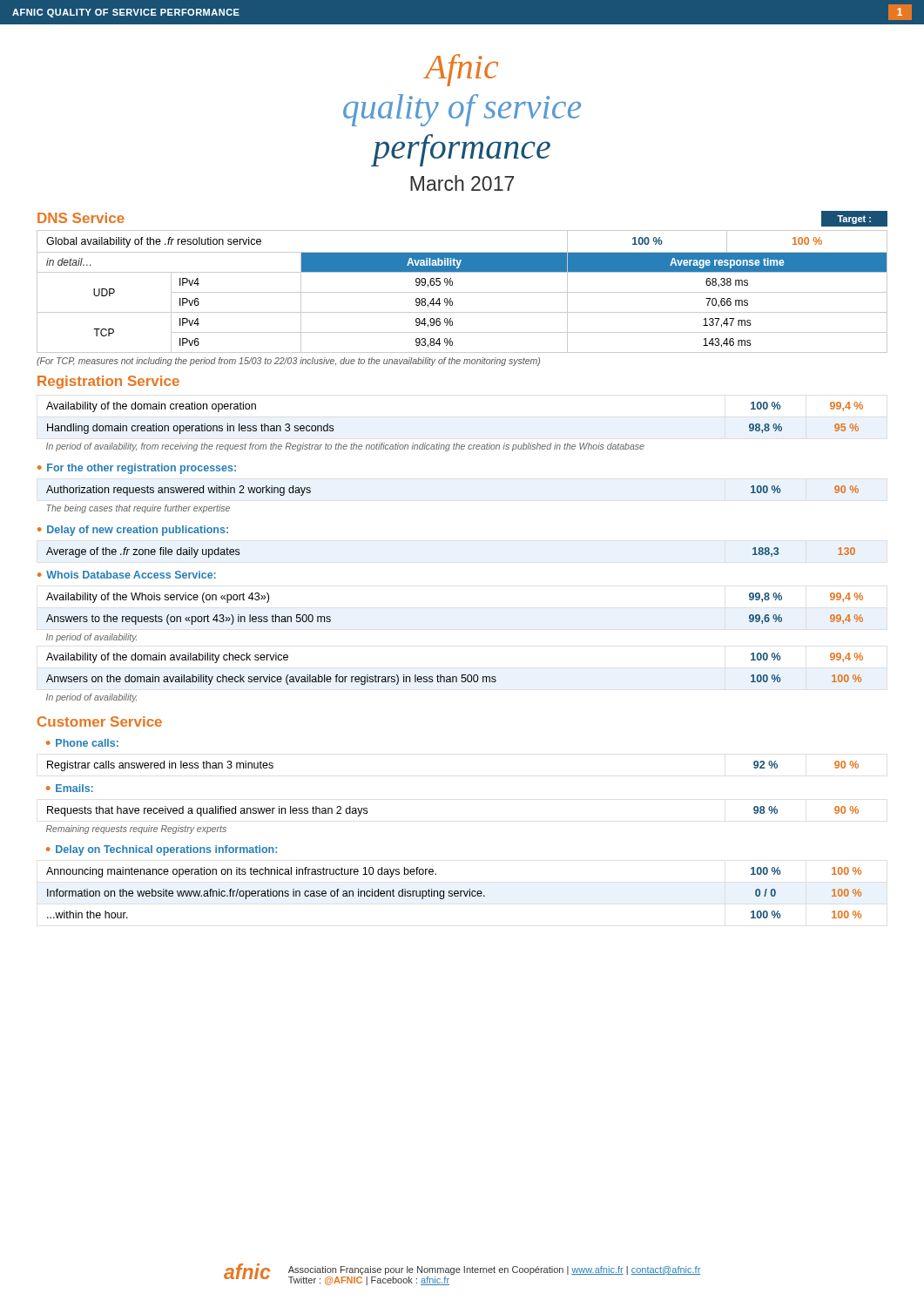The height and width of the screenshot is (1307, 924).
Task: Find the table that mentions "Announcing maintenance operation"
Action: (x=462, y=893)
